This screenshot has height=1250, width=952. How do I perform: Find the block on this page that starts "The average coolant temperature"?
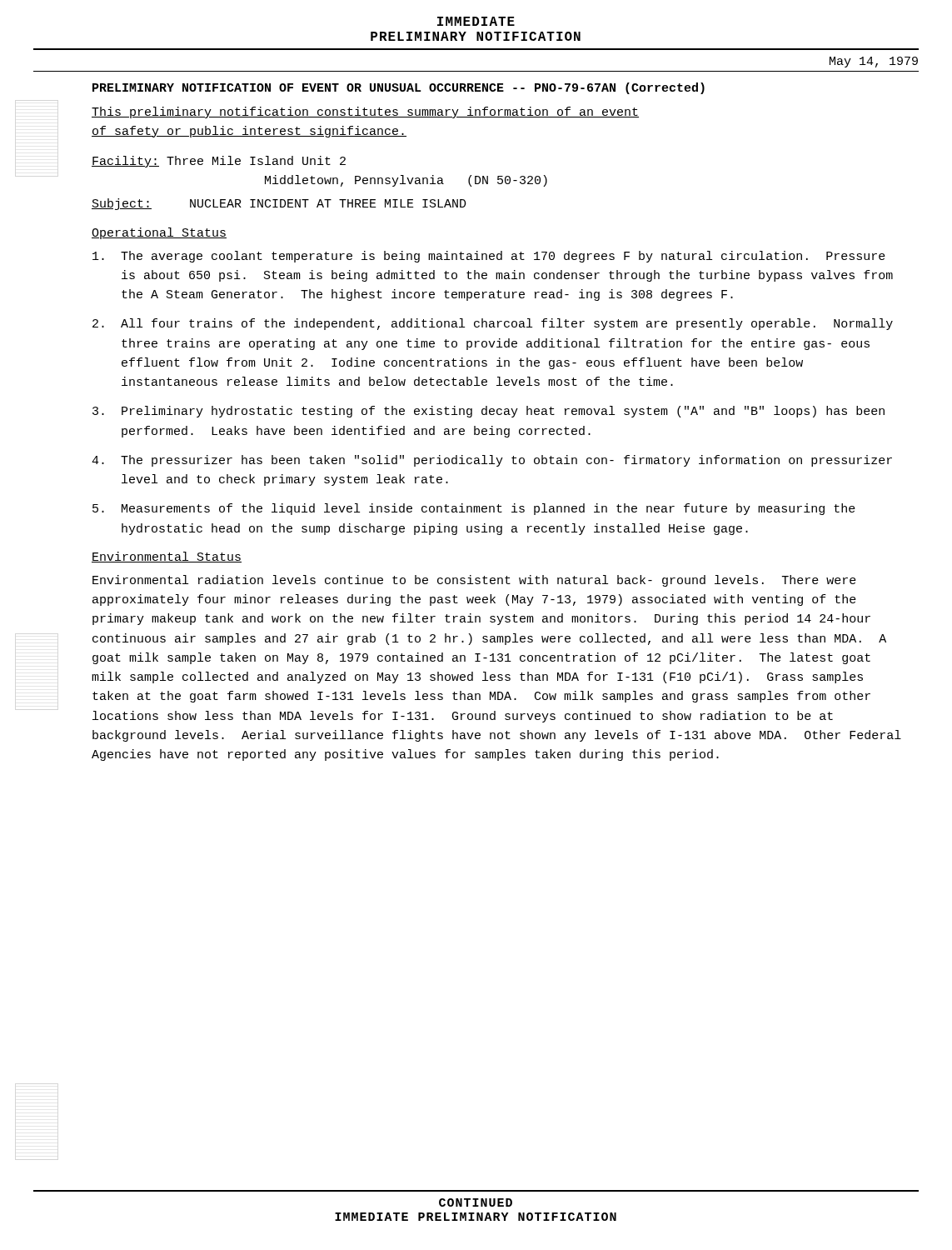pyautogui.click(x=499, y=276)
